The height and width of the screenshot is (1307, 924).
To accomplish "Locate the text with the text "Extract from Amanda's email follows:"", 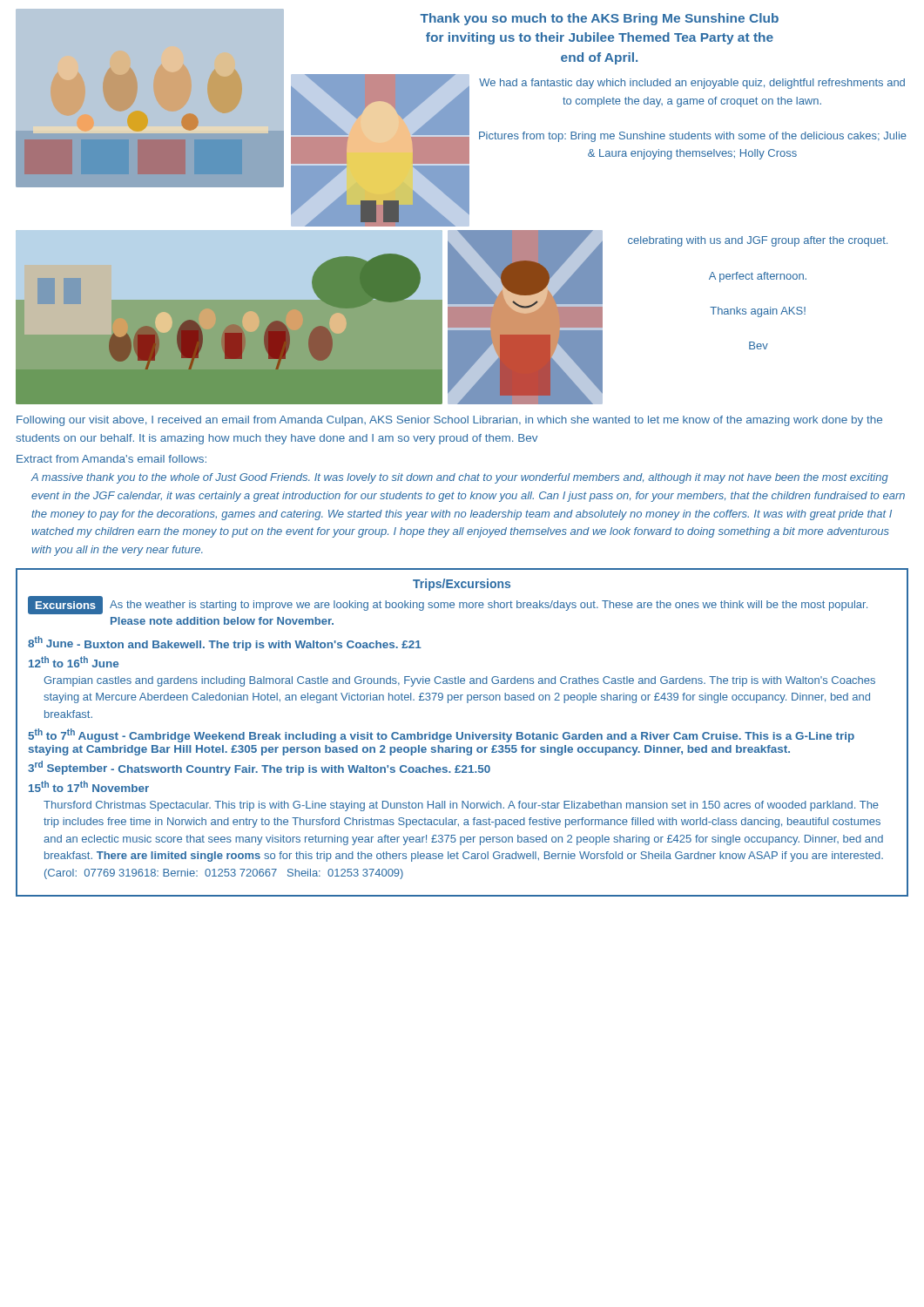I will coord(112,459).
